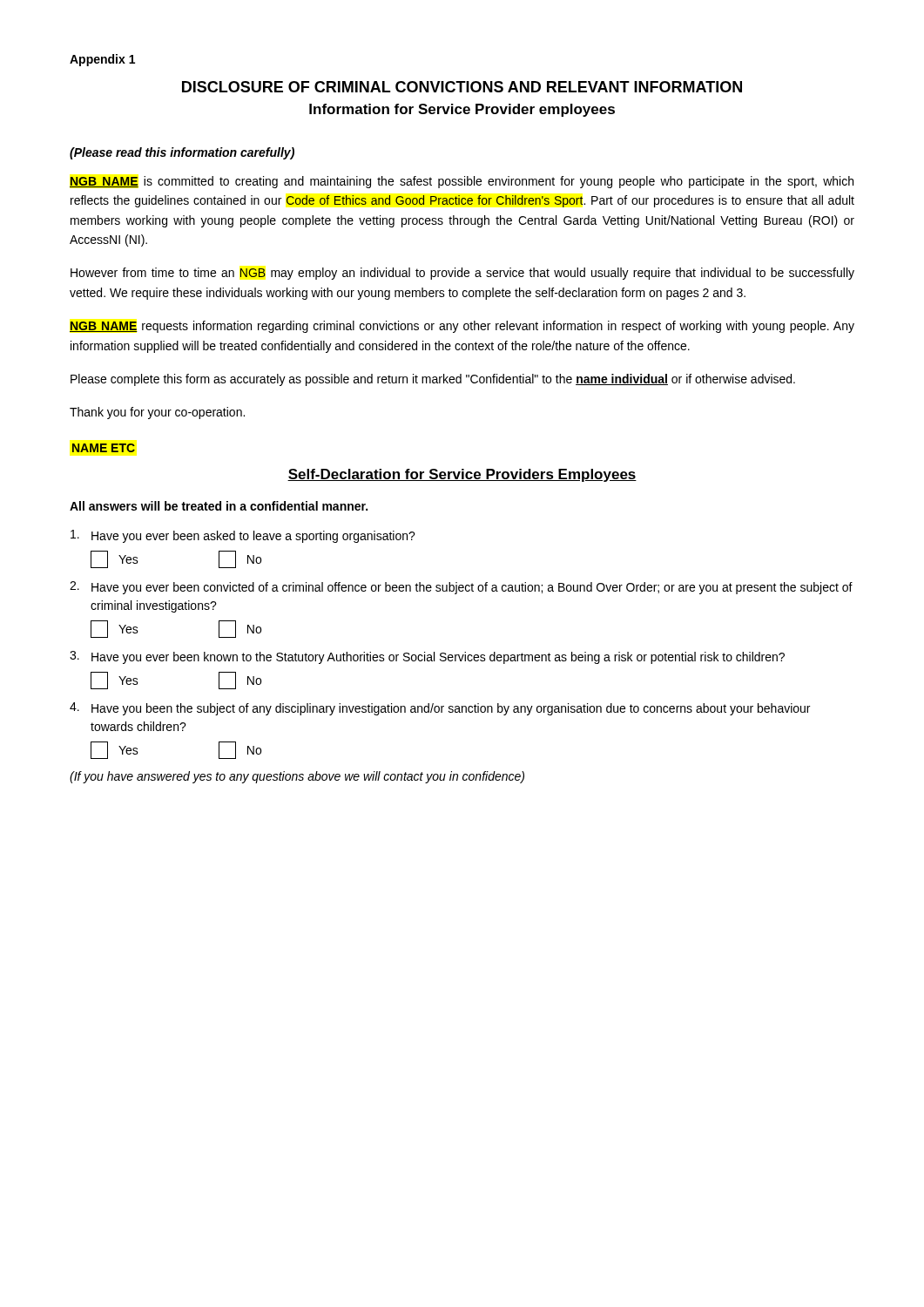Select the element starting "NGB NAME is committed to"
Viewport: 924px width, 1307px height.
point(462,210)
